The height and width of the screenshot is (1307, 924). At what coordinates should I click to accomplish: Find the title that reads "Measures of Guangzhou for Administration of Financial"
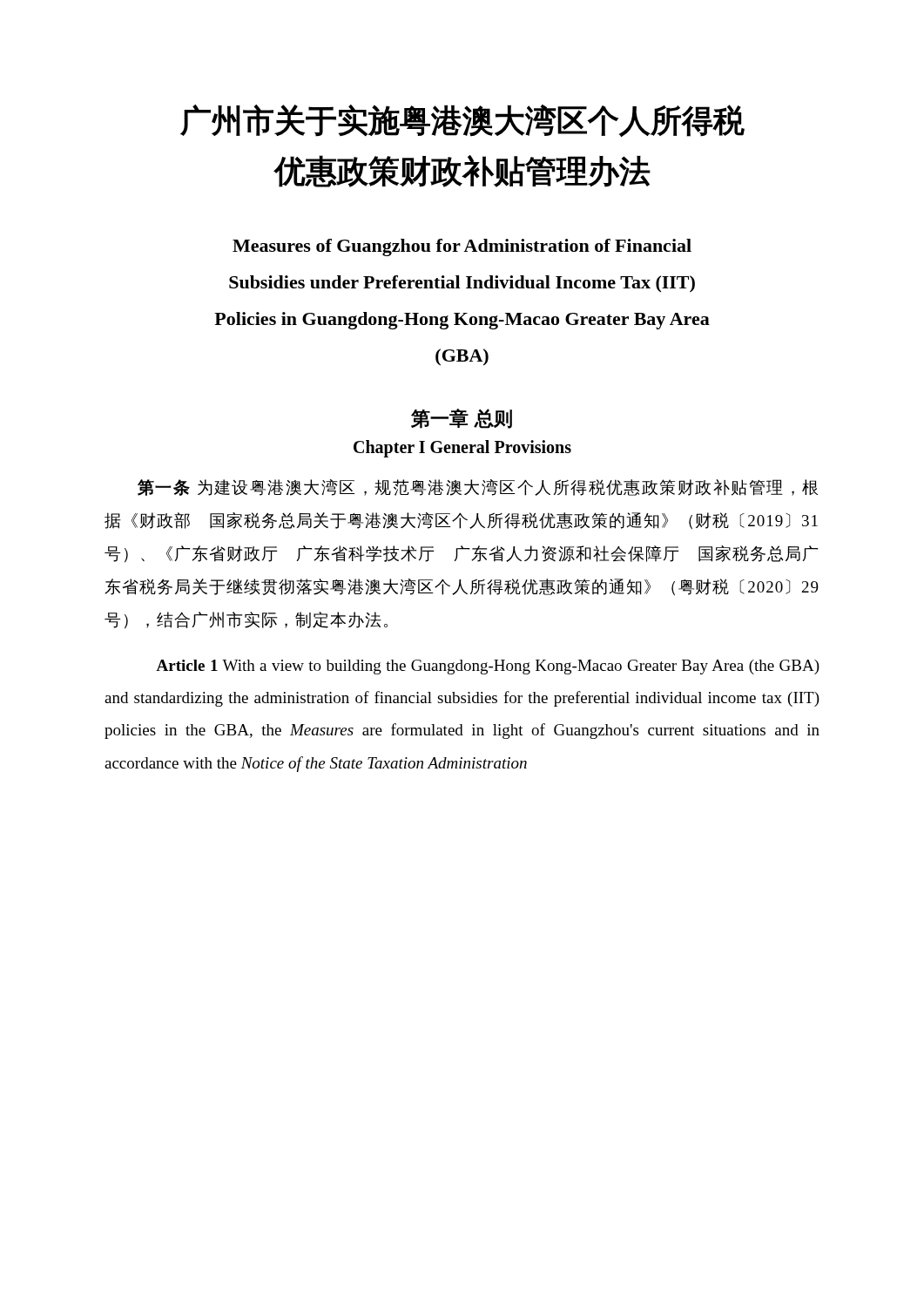click(462, 247)
